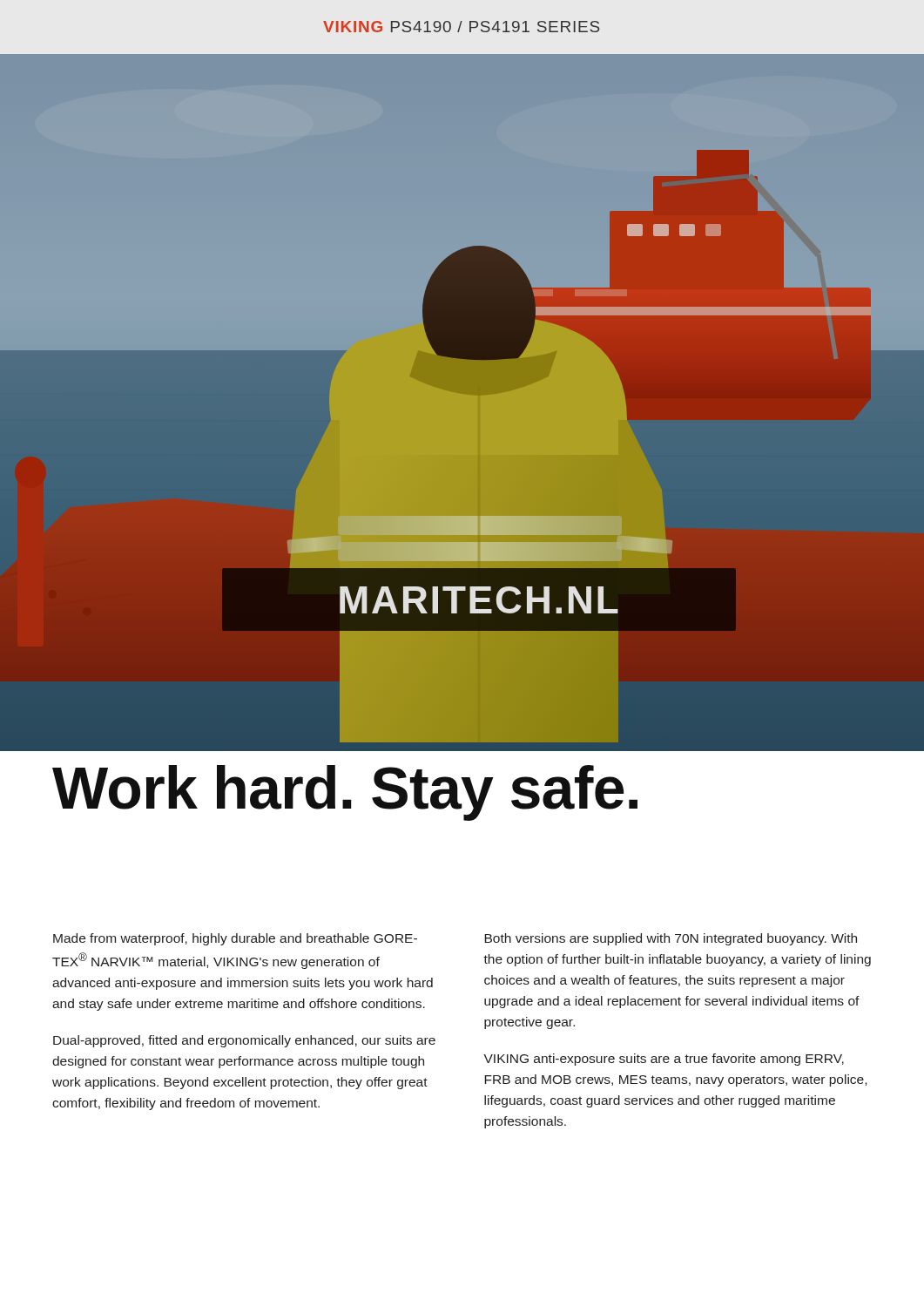Select the passage starting "Both versions are supplied with 70N integrated"

tap(671, 939)
